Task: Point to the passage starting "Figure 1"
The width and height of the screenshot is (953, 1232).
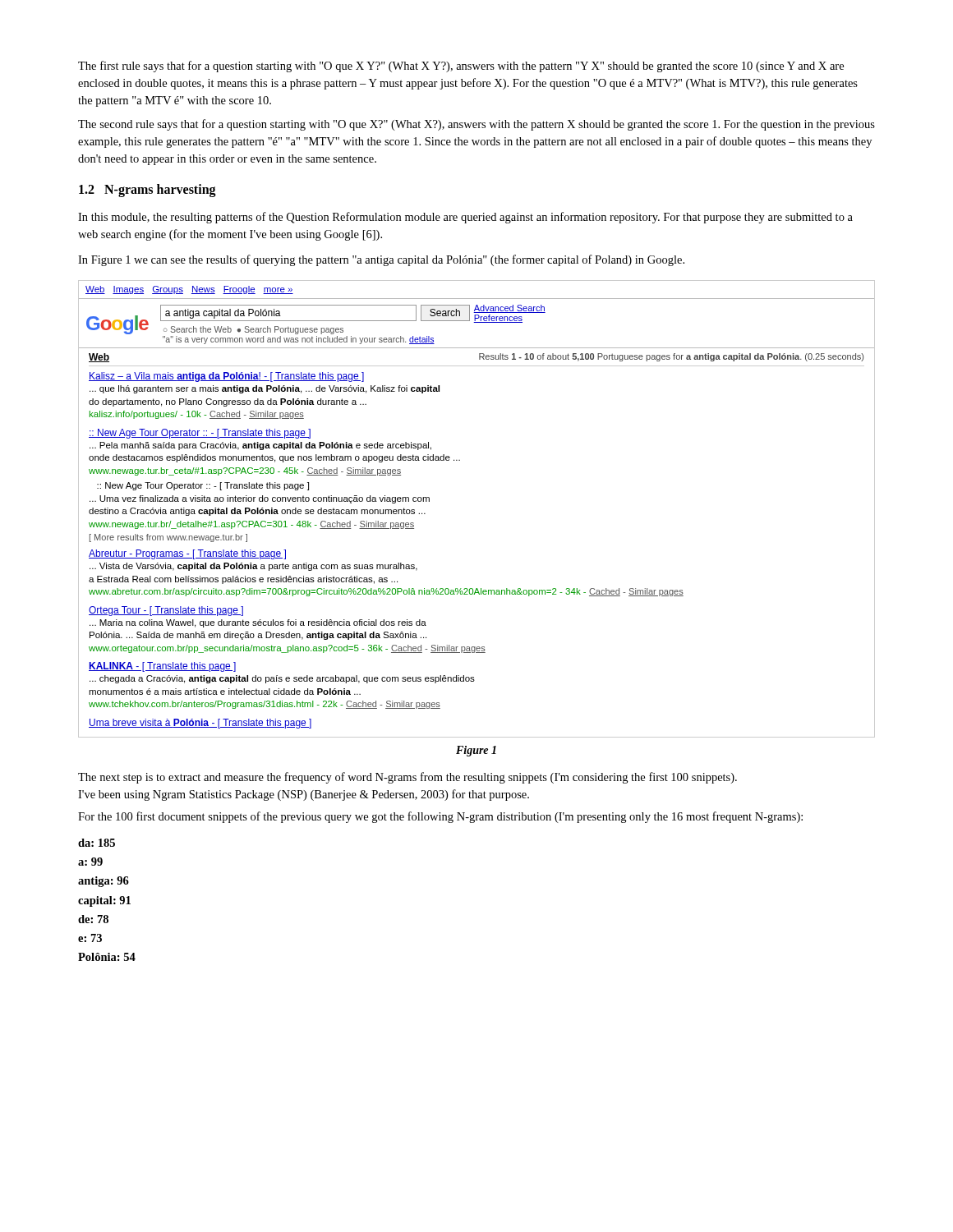Action: (x=476, y=750)
